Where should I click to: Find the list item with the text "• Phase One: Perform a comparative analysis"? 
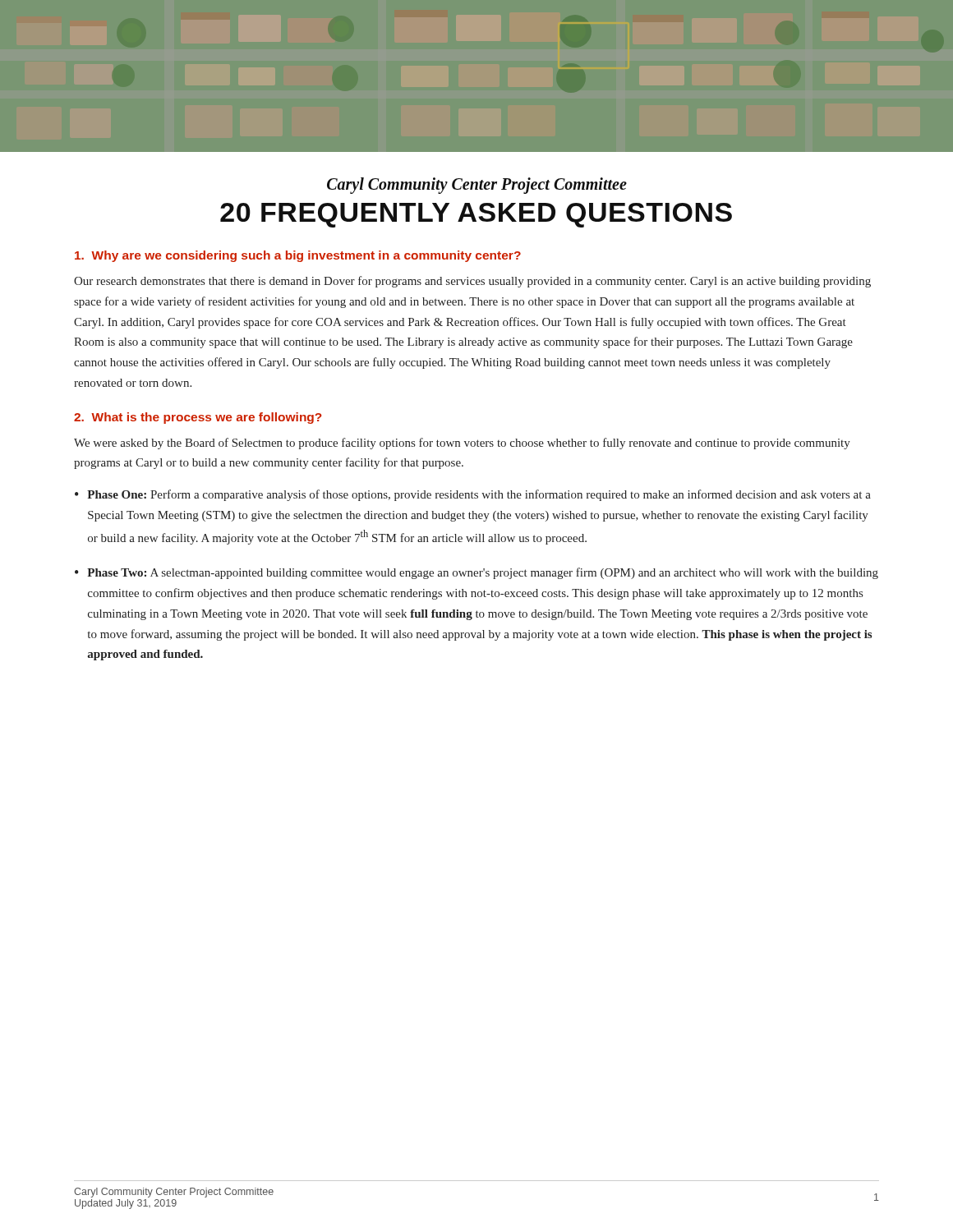[x=476, y=516]
